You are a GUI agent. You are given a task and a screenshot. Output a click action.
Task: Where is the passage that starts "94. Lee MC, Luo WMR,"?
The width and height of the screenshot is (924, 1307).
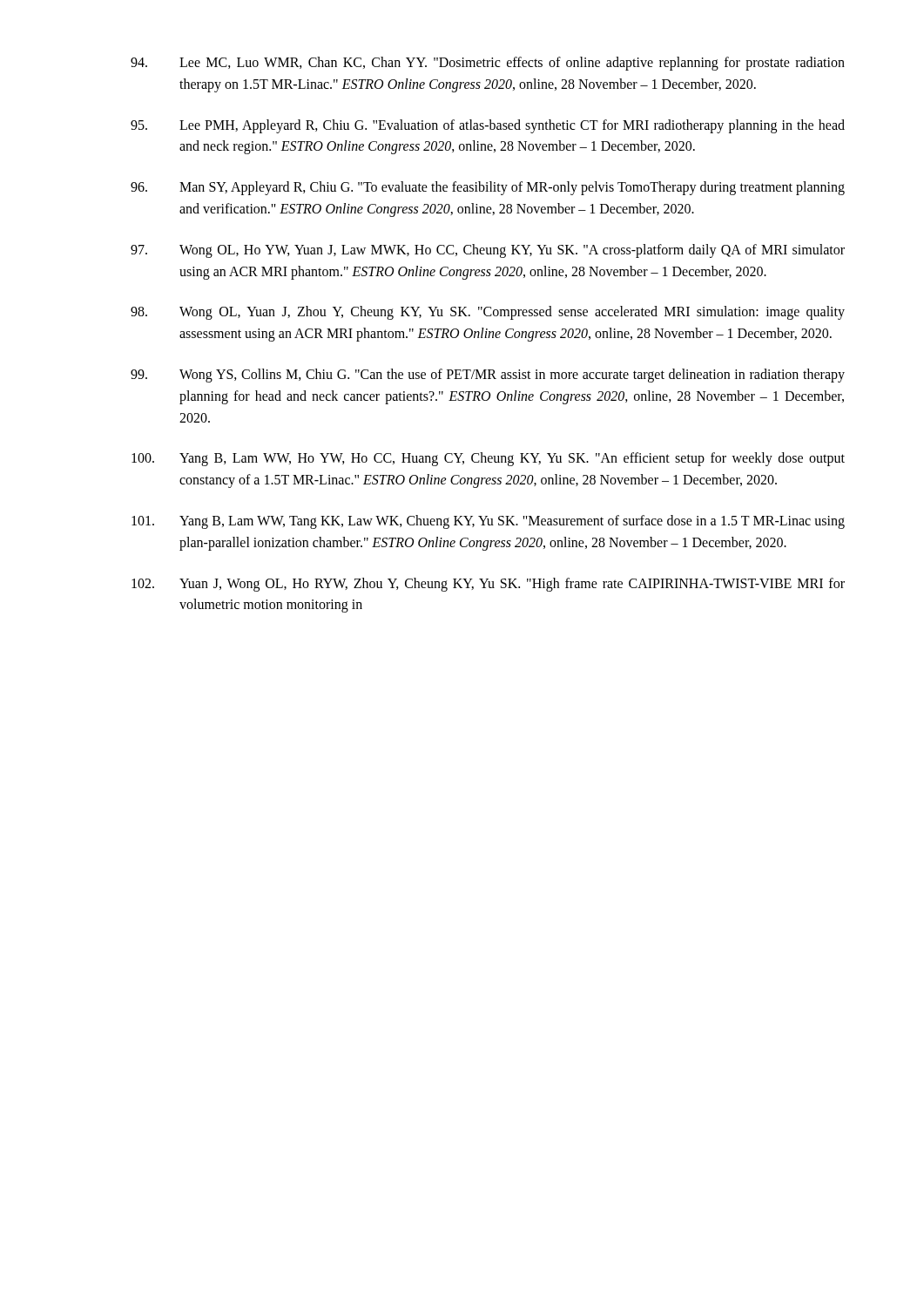pos(488,74)
